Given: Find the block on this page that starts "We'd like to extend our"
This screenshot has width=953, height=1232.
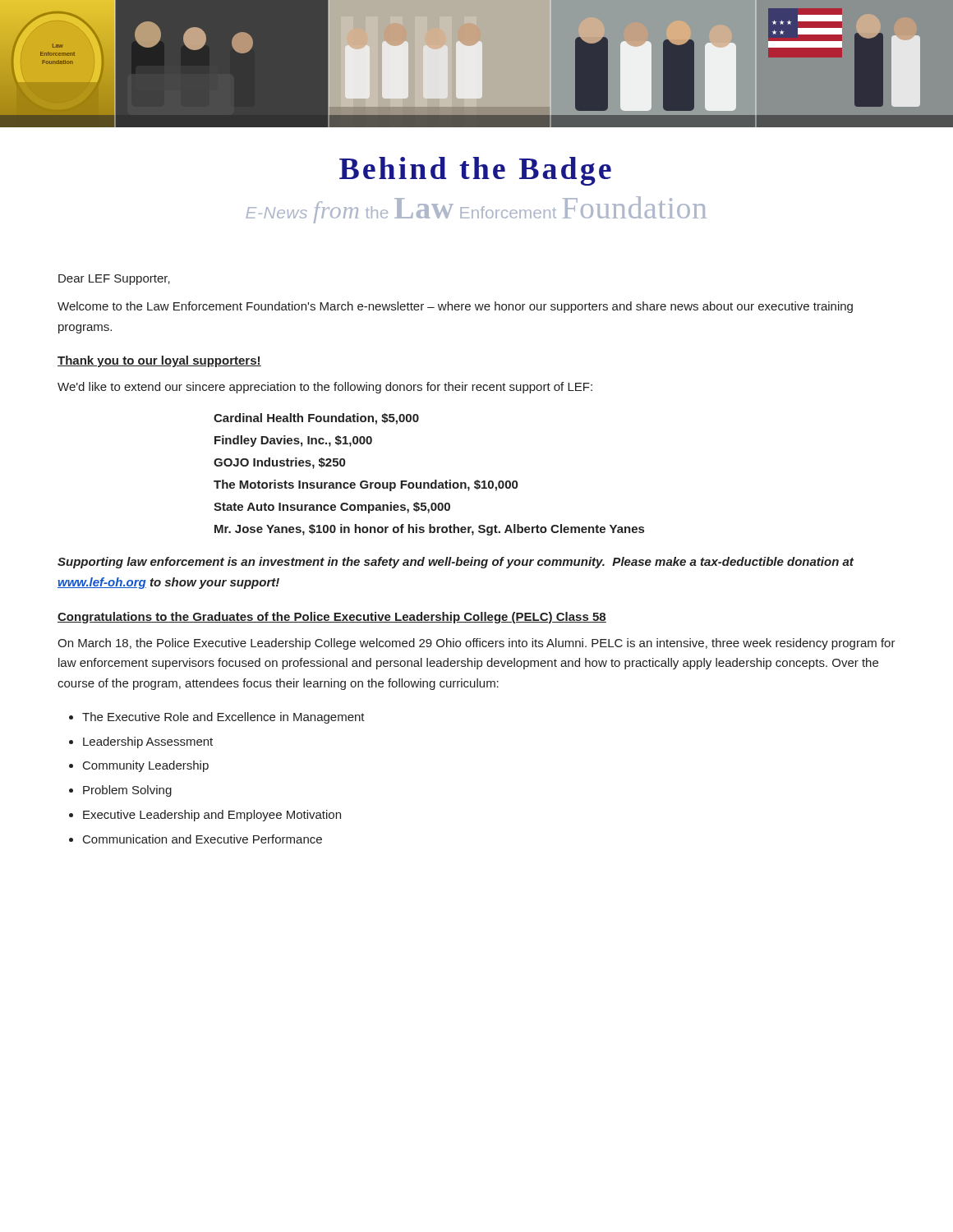Looking at the screenshot, I should 325,387.
